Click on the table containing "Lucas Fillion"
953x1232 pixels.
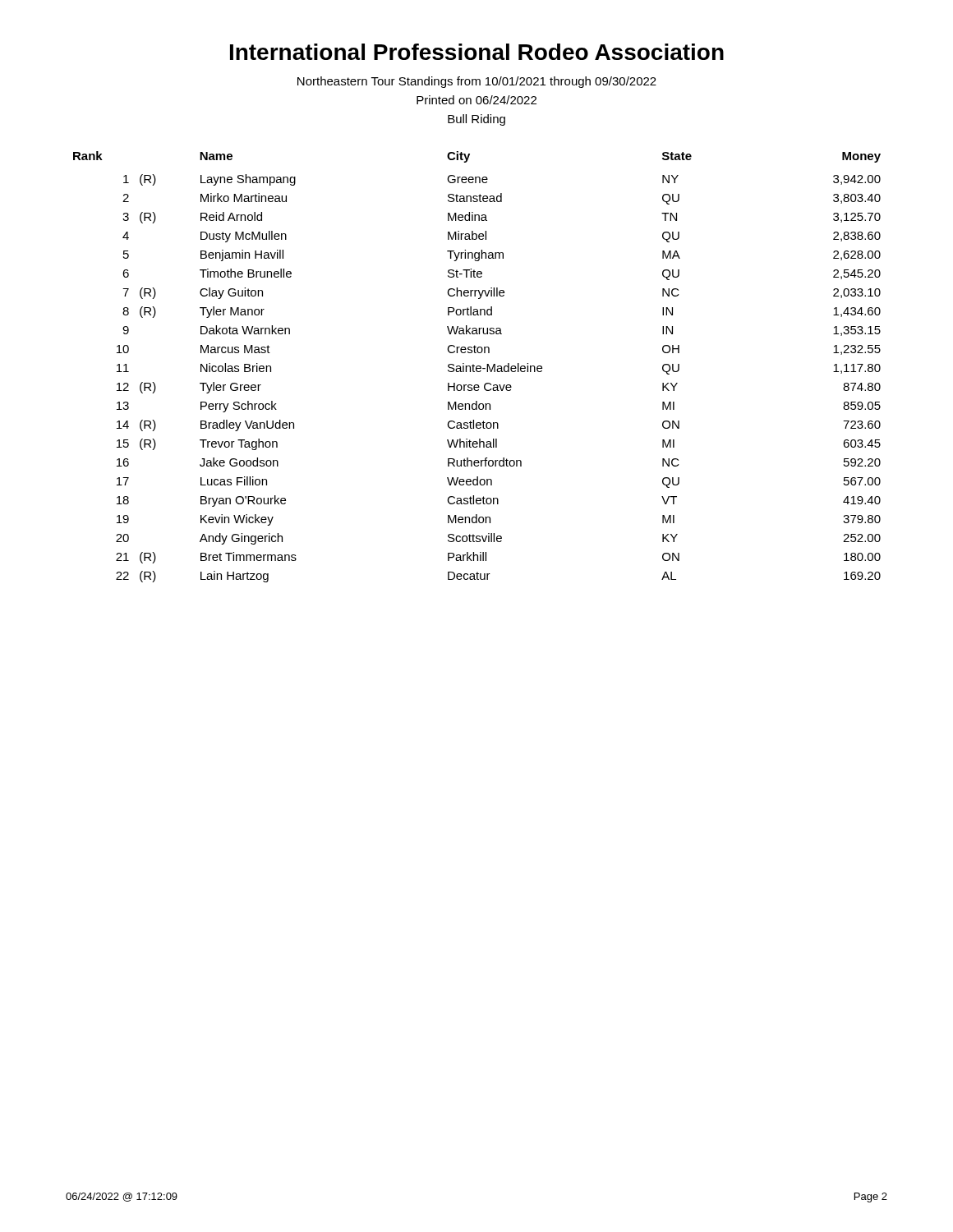pos(476,364)
